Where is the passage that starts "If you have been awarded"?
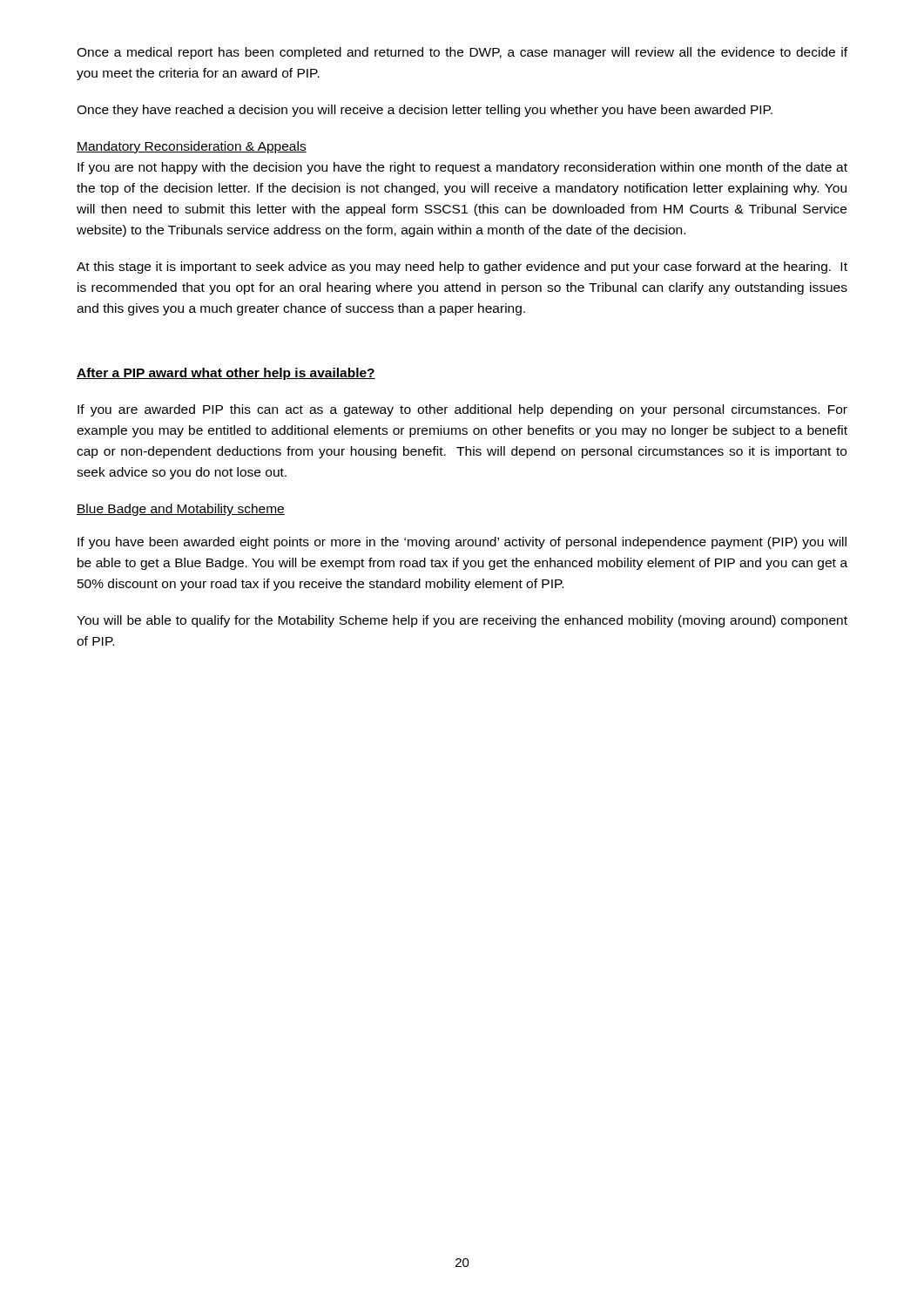This screenshot has width=924, height=1307. (x=462, y=563)
